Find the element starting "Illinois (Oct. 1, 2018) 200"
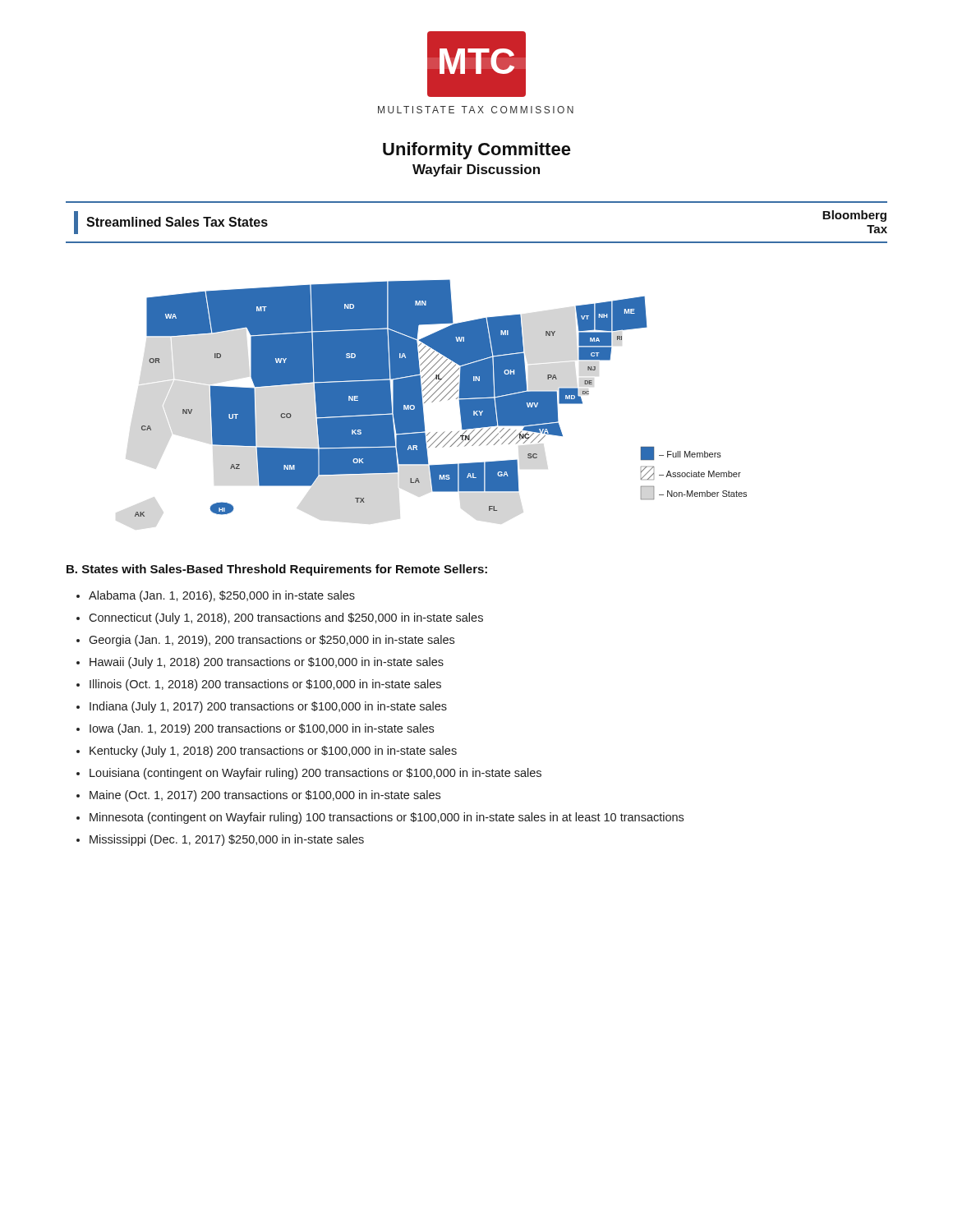The width and height of the screenshot is (953, 1232). (265, 684)
